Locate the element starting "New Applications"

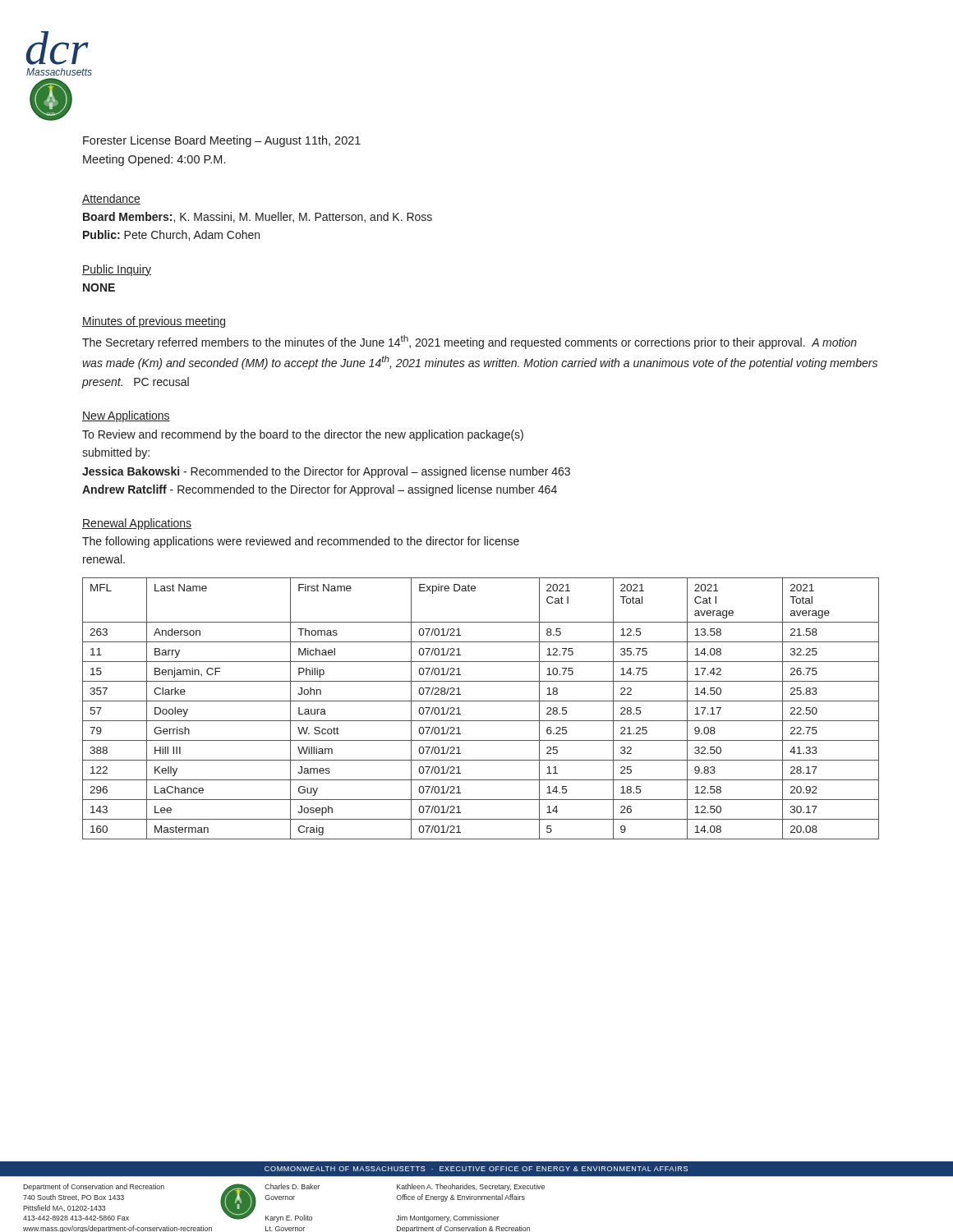pos(126,415)
